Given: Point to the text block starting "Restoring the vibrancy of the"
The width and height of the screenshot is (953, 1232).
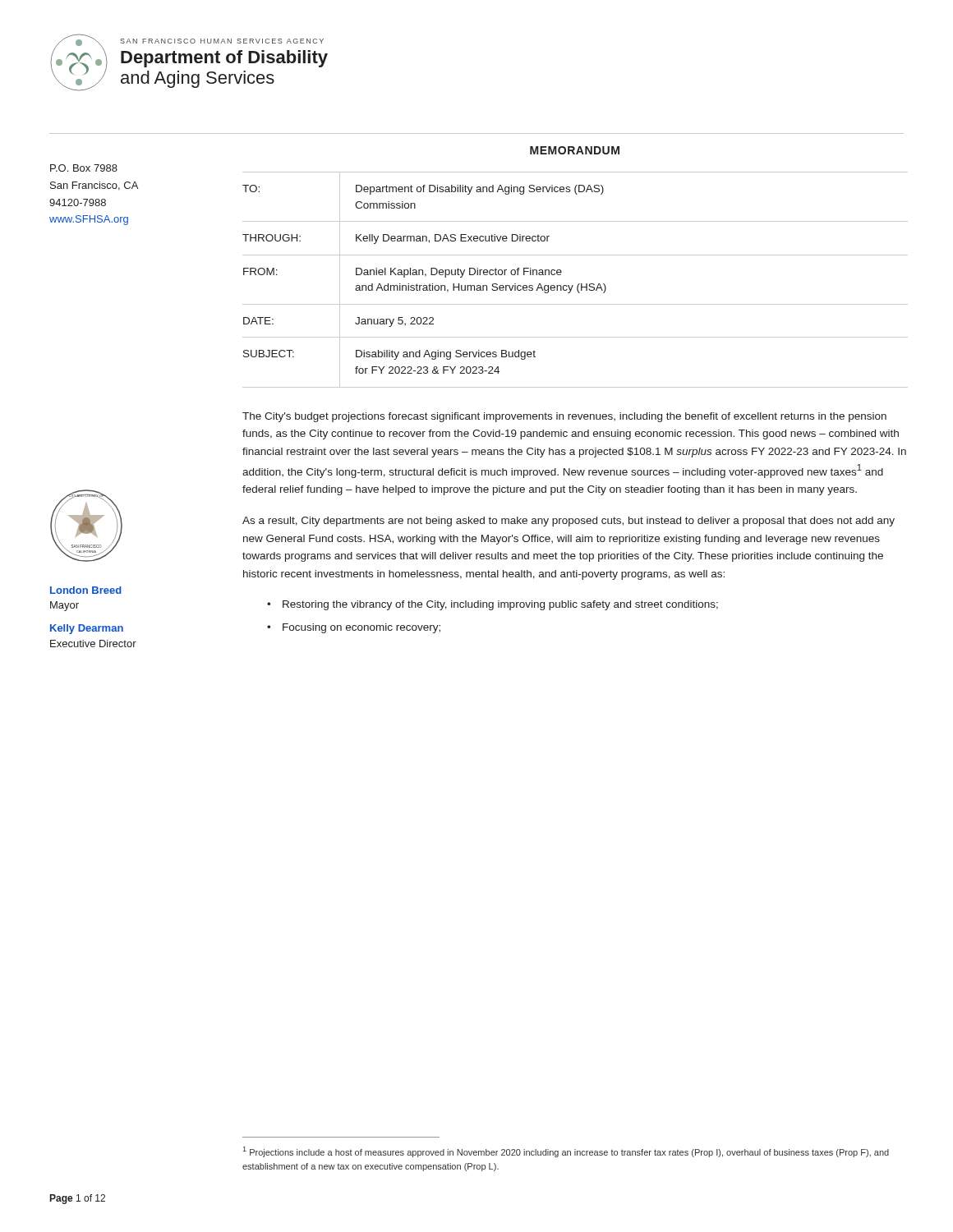Looking at the screenshot, I should click(x=500, y=604).
